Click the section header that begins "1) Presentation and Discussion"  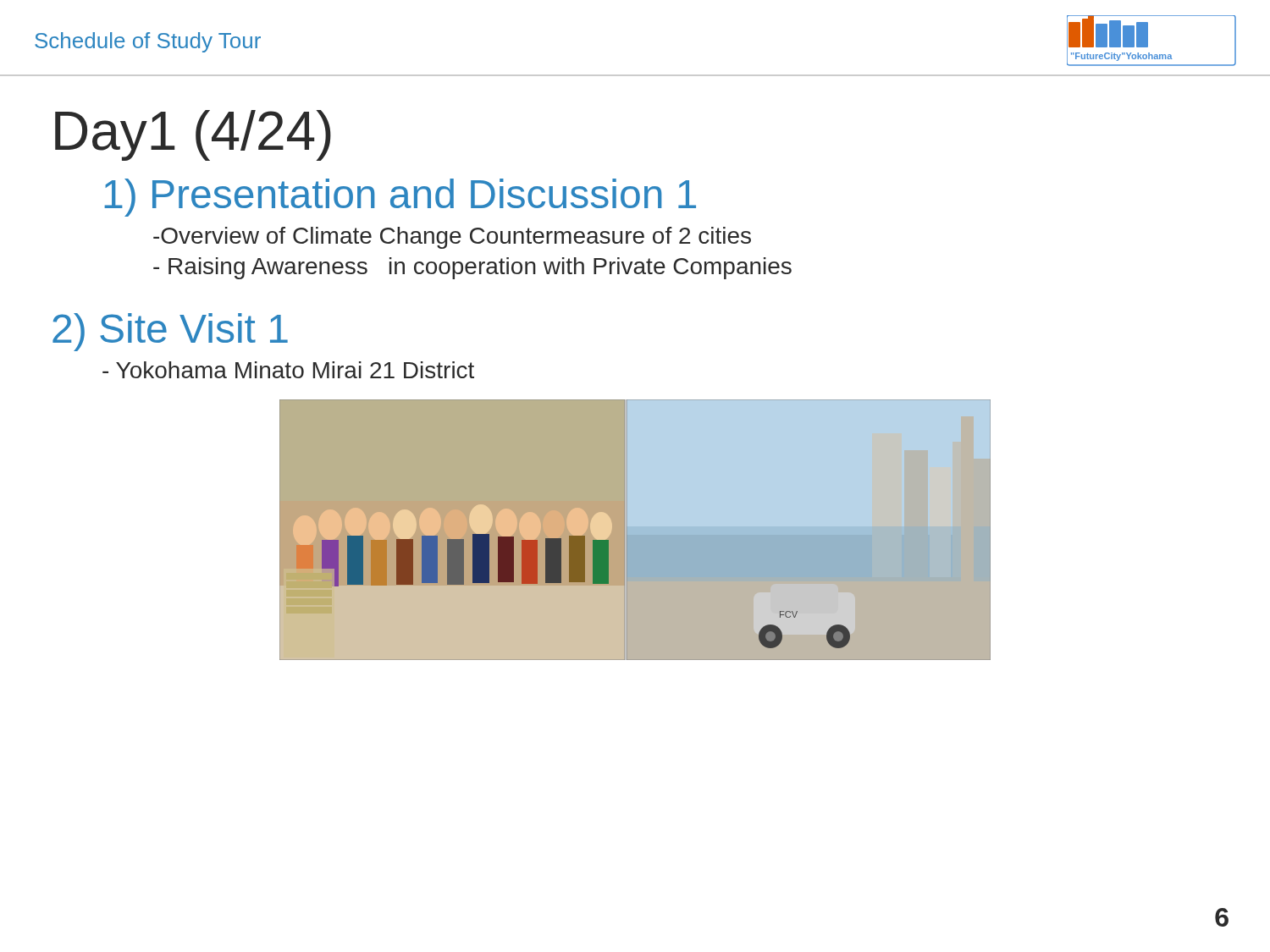(400, 194)
